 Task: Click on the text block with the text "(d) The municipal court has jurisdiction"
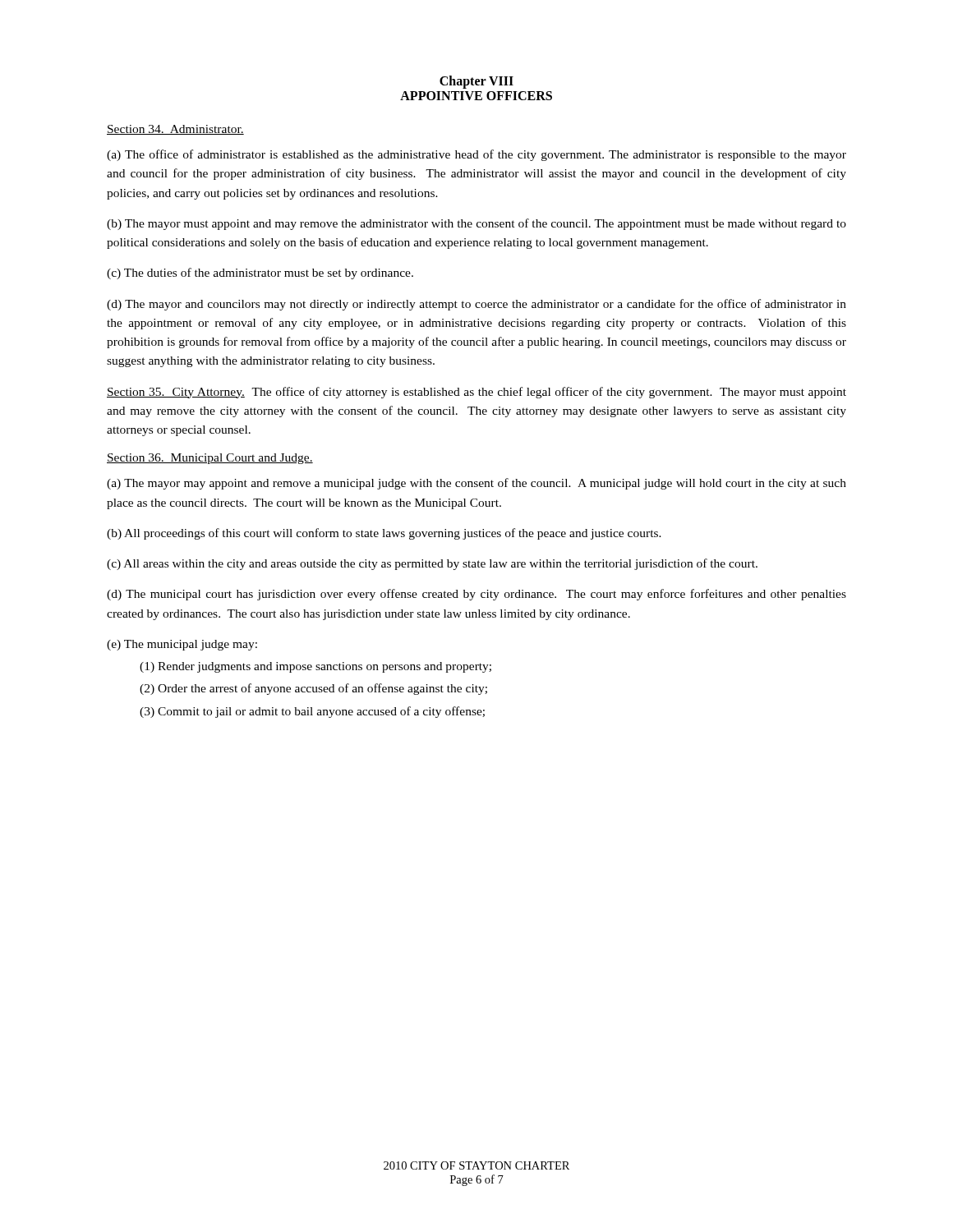click(476, 603)
